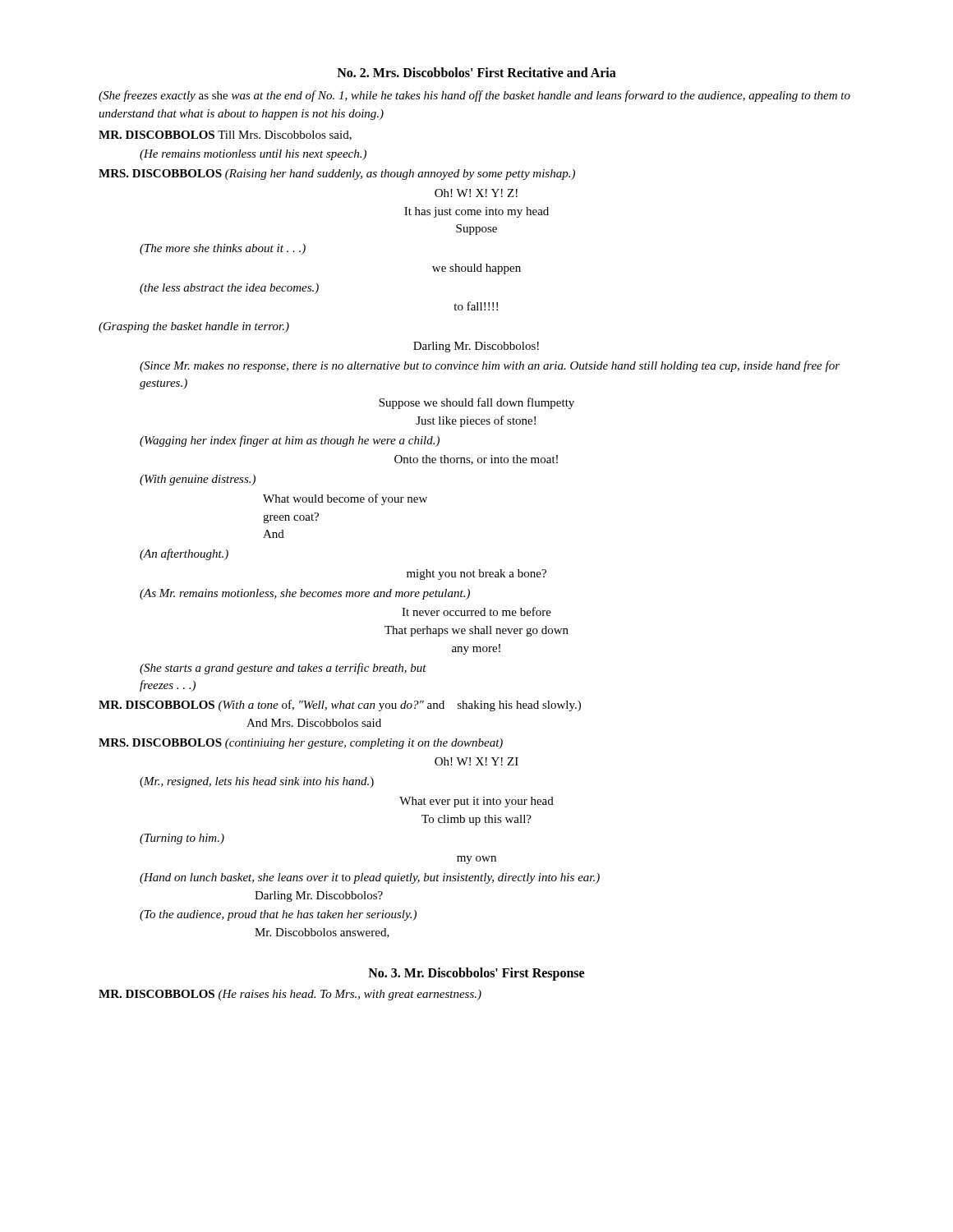
Task: Click on the text starting "my own"
Action: [x=476, y=857]
